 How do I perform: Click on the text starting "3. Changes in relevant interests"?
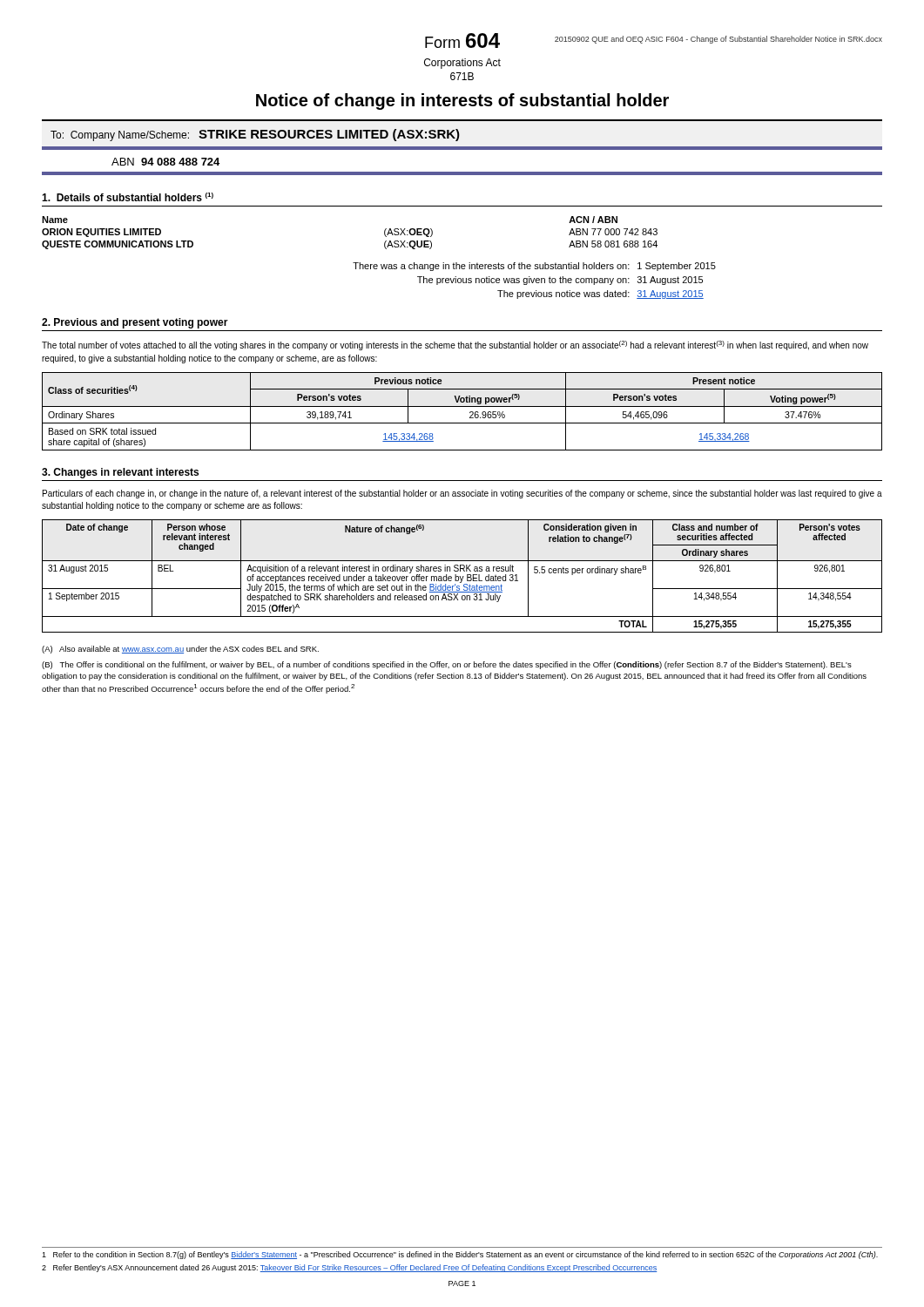tap(120, 472)
